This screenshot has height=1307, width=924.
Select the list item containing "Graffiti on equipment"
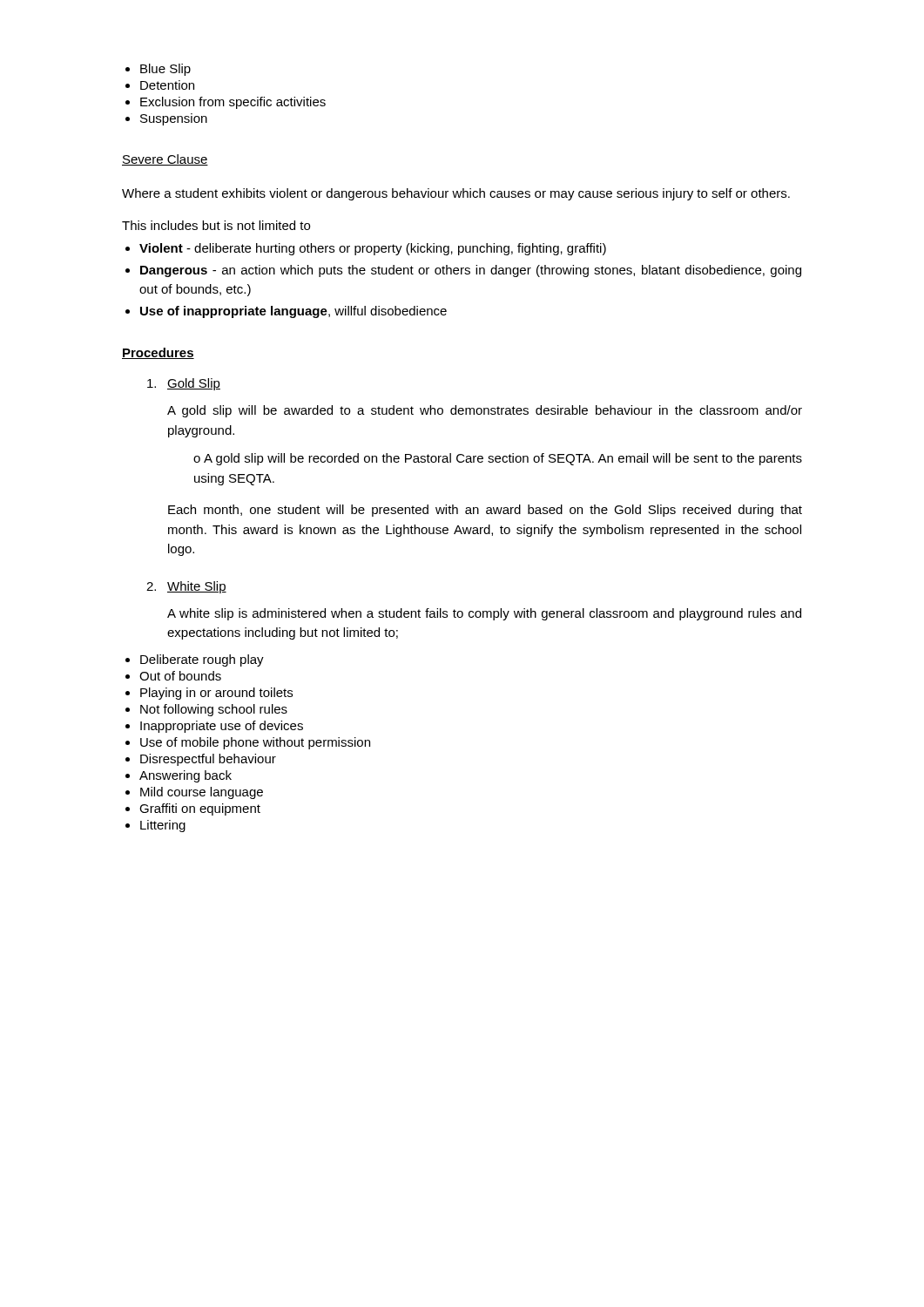pos(200,809)
